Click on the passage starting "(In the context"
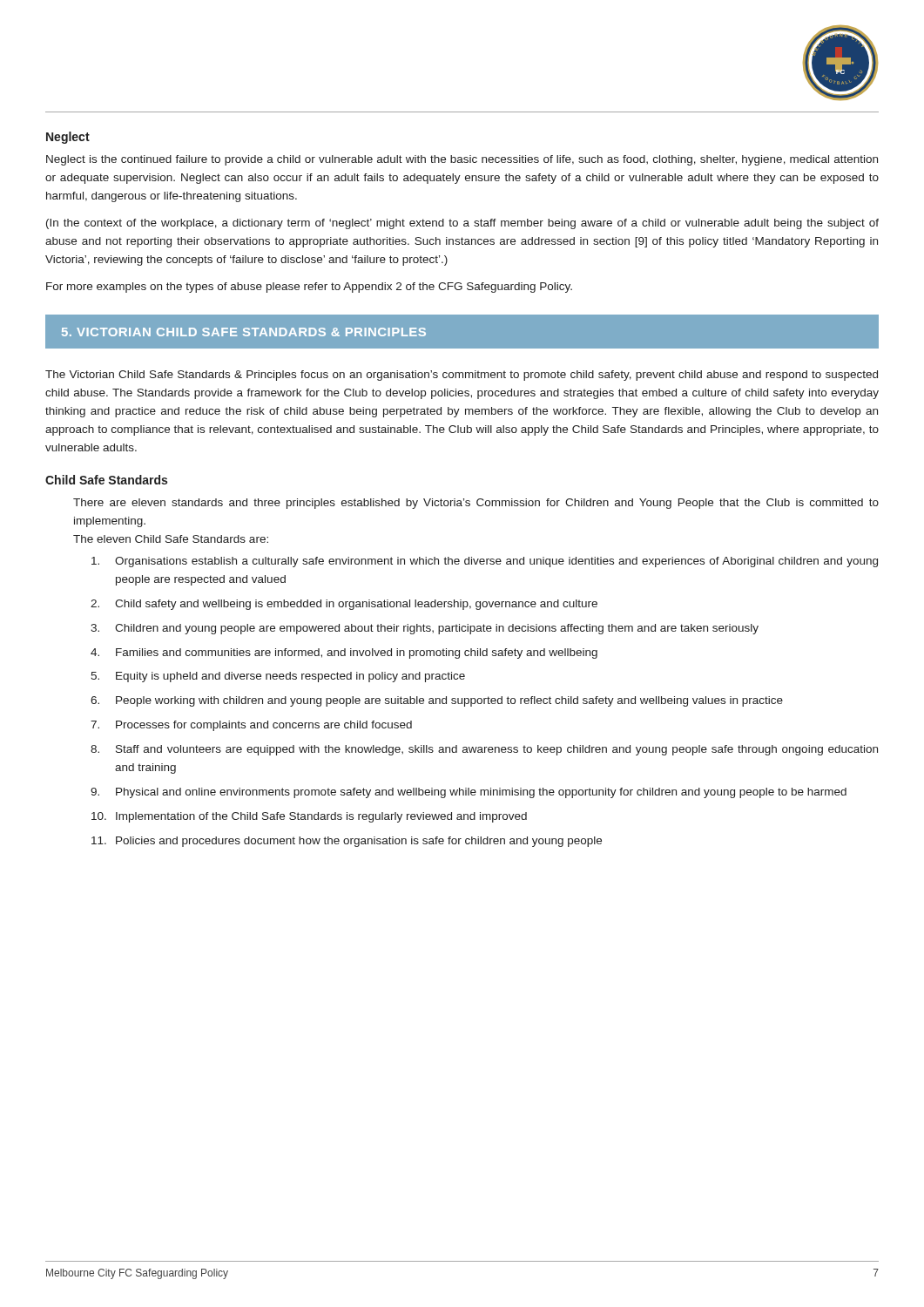Image resolution: width=924 pixels, height=1307 pixels. 462,241
